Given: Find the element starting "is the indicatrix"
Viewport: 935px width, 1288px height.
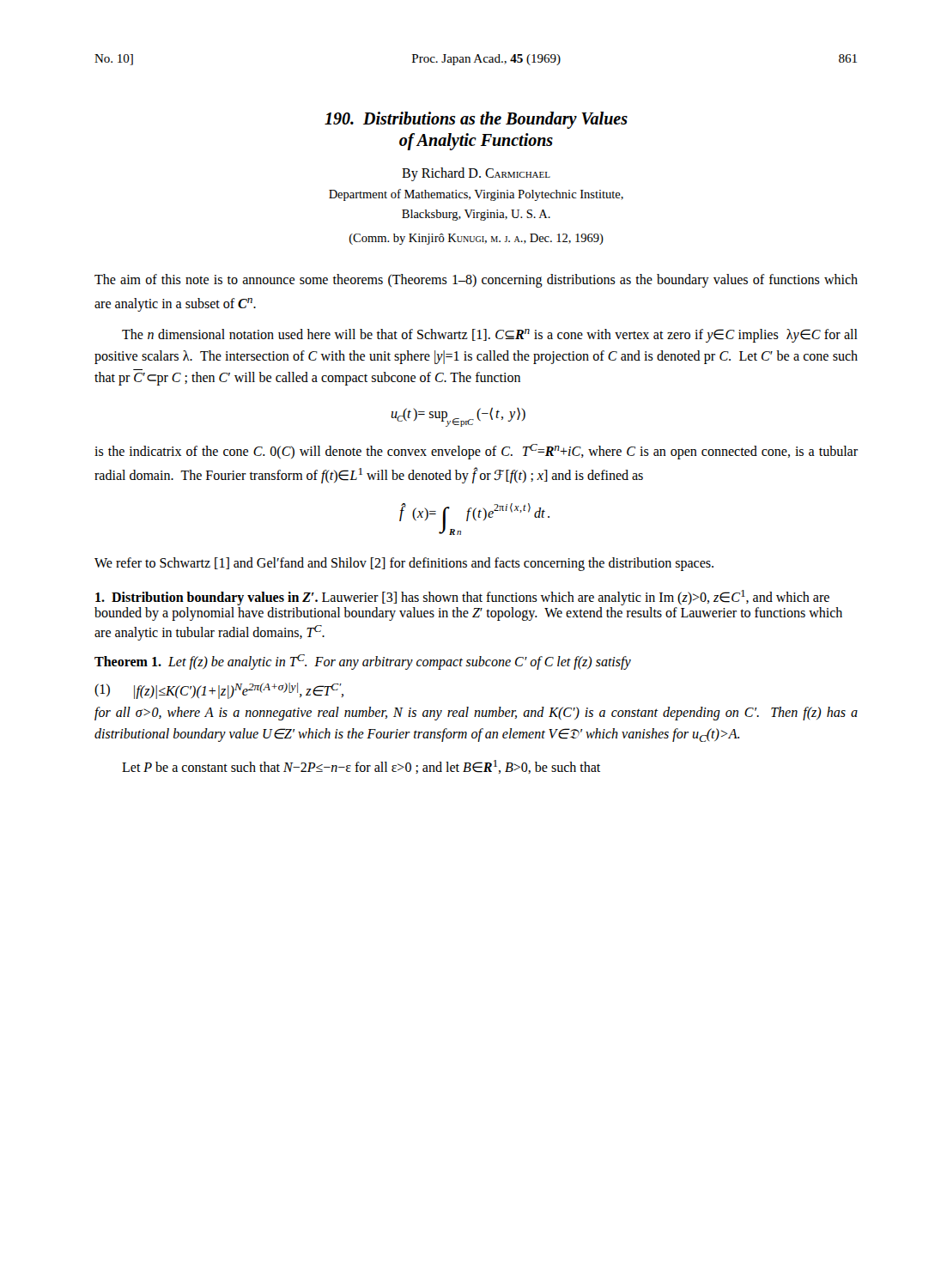Looking at the screenshot, I should [x=476, y=463].
